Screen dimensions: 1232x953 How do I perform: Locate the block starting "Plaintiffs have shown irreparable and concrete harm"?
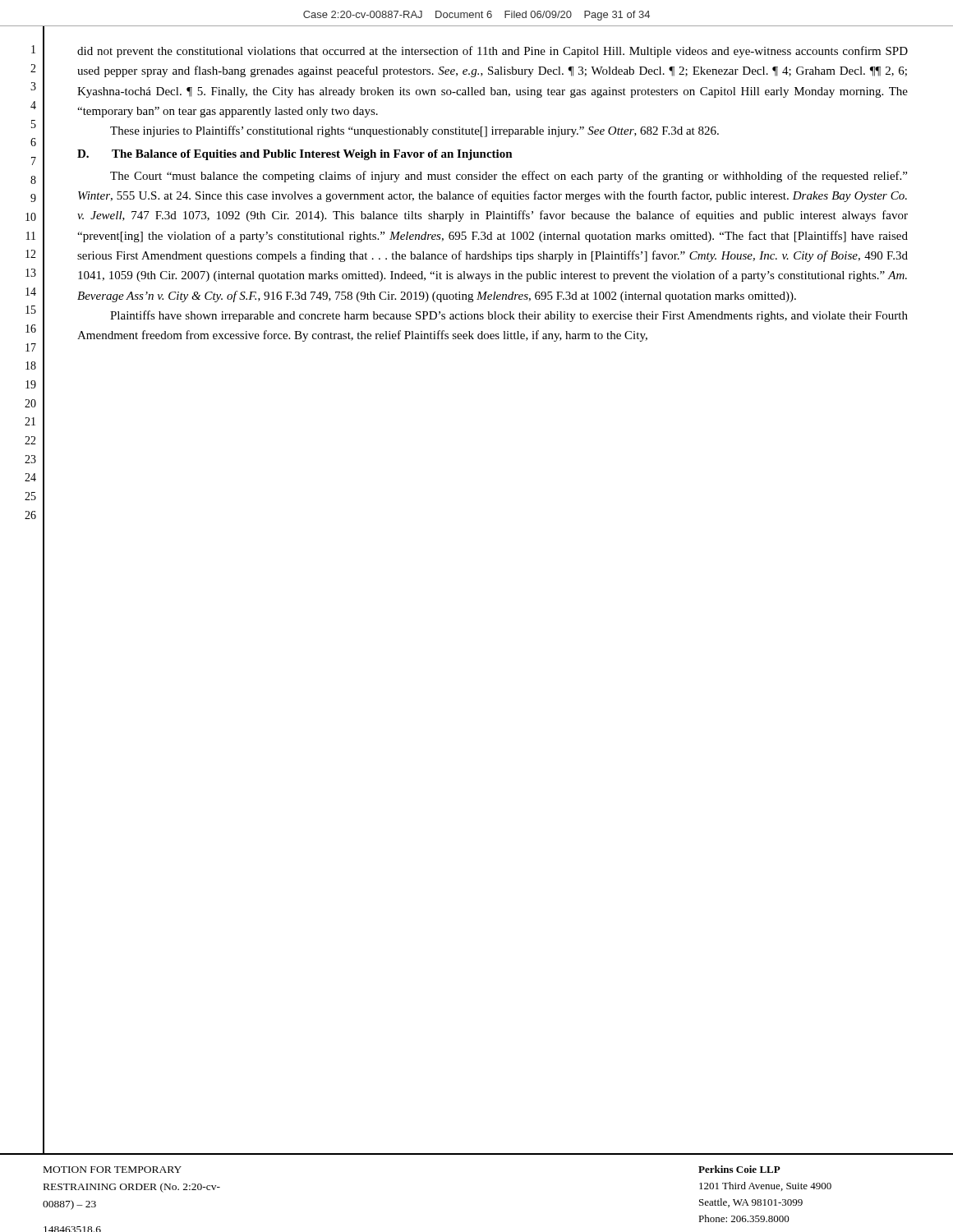[493, 325]
